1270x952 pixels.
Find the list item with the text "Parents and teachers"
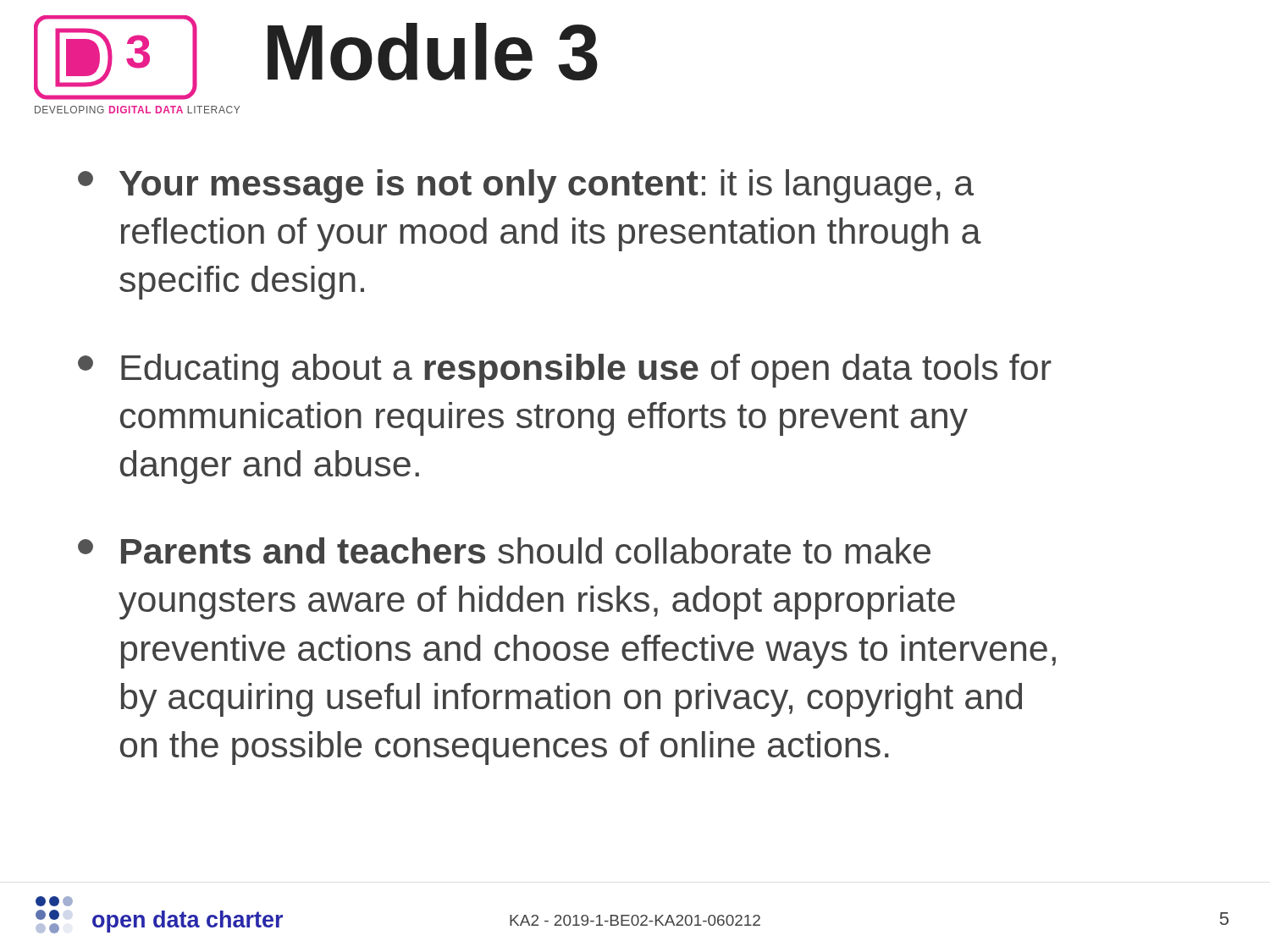[568, 648]
